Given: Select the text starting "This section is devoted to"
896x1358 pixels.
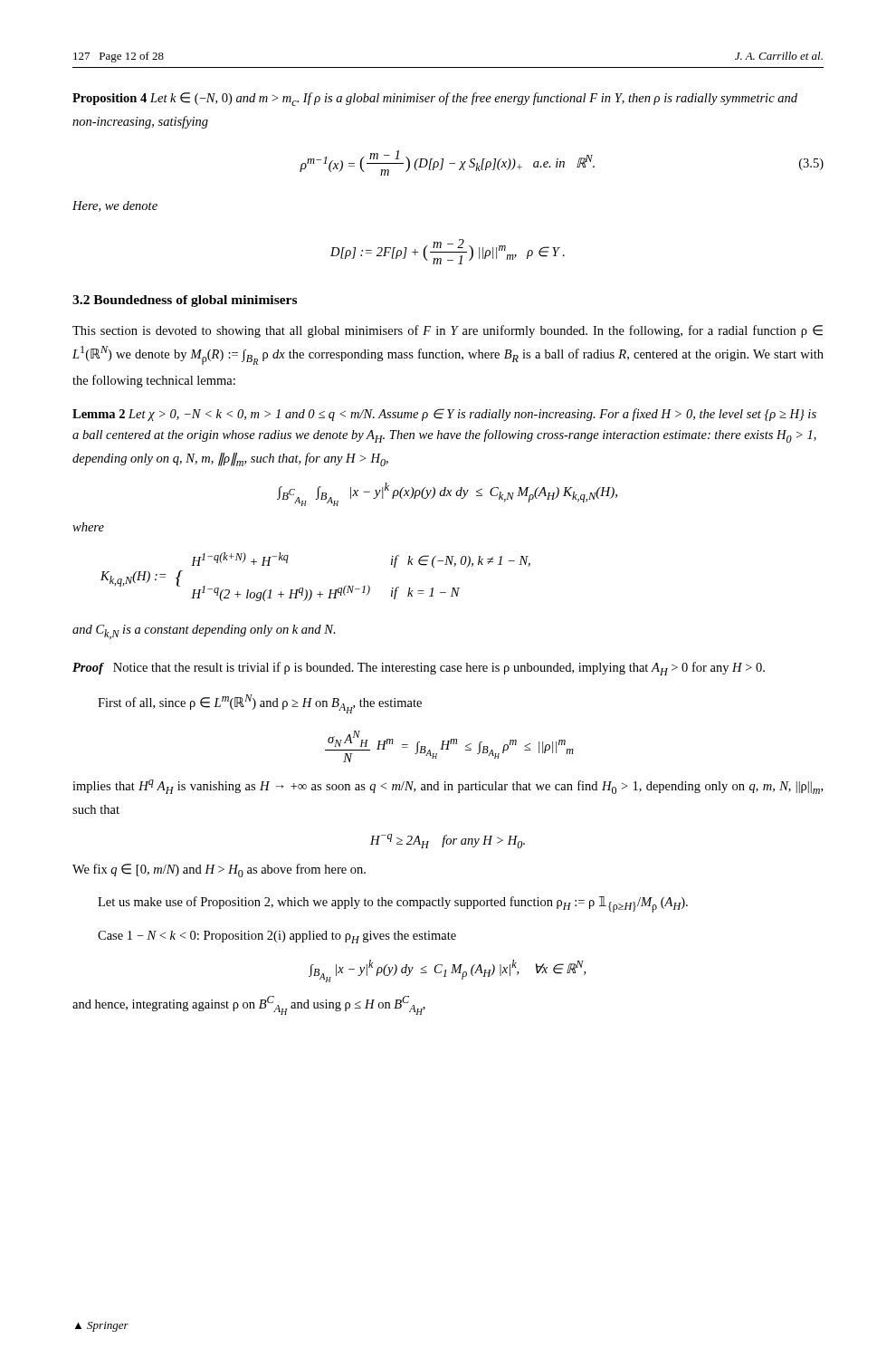Looking at the screenshot, I should [x=448, y=355].
